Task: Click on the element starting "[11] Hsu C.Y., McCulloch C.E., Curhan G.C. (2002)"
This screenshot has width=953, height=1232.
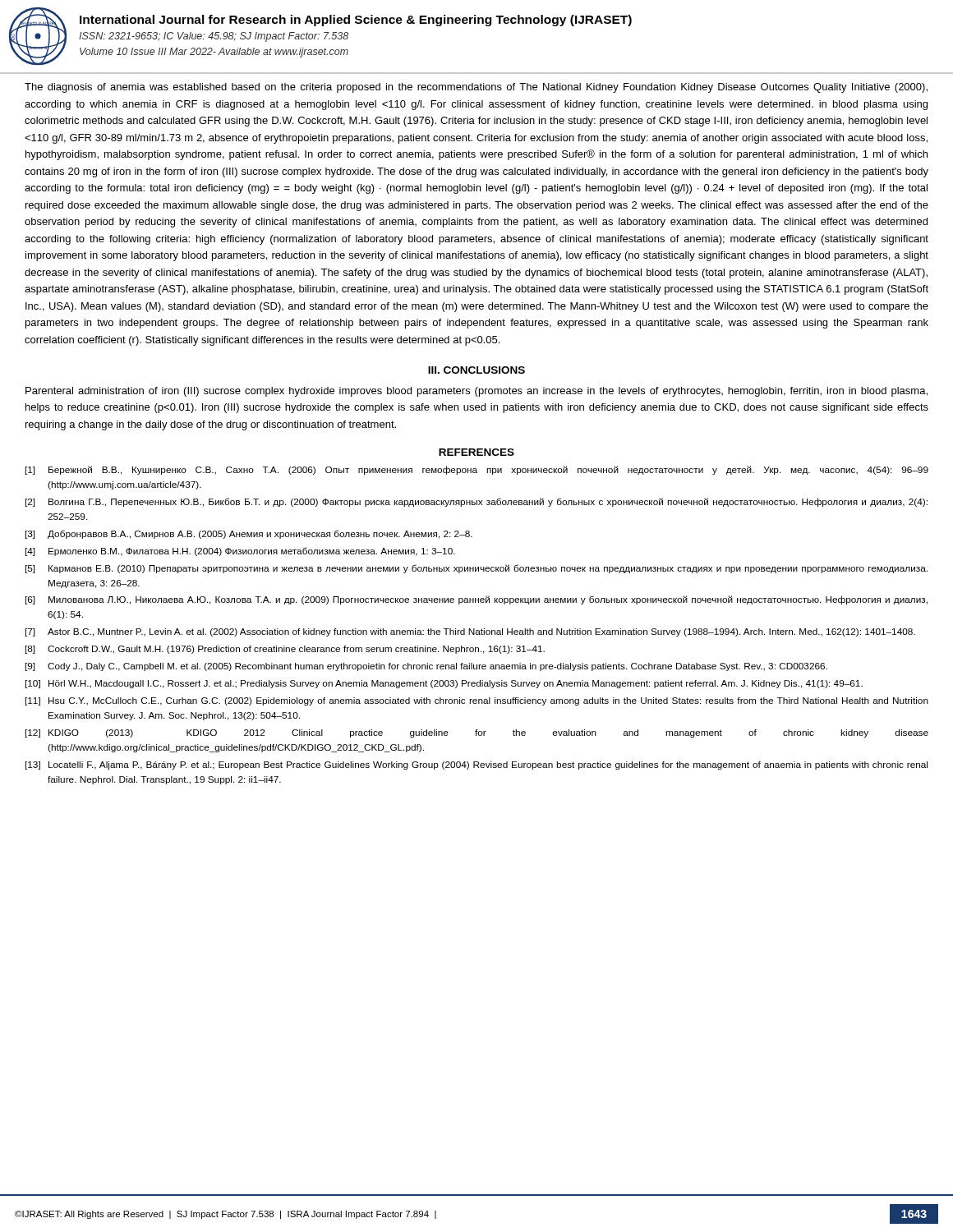Action: pos(476,709)
